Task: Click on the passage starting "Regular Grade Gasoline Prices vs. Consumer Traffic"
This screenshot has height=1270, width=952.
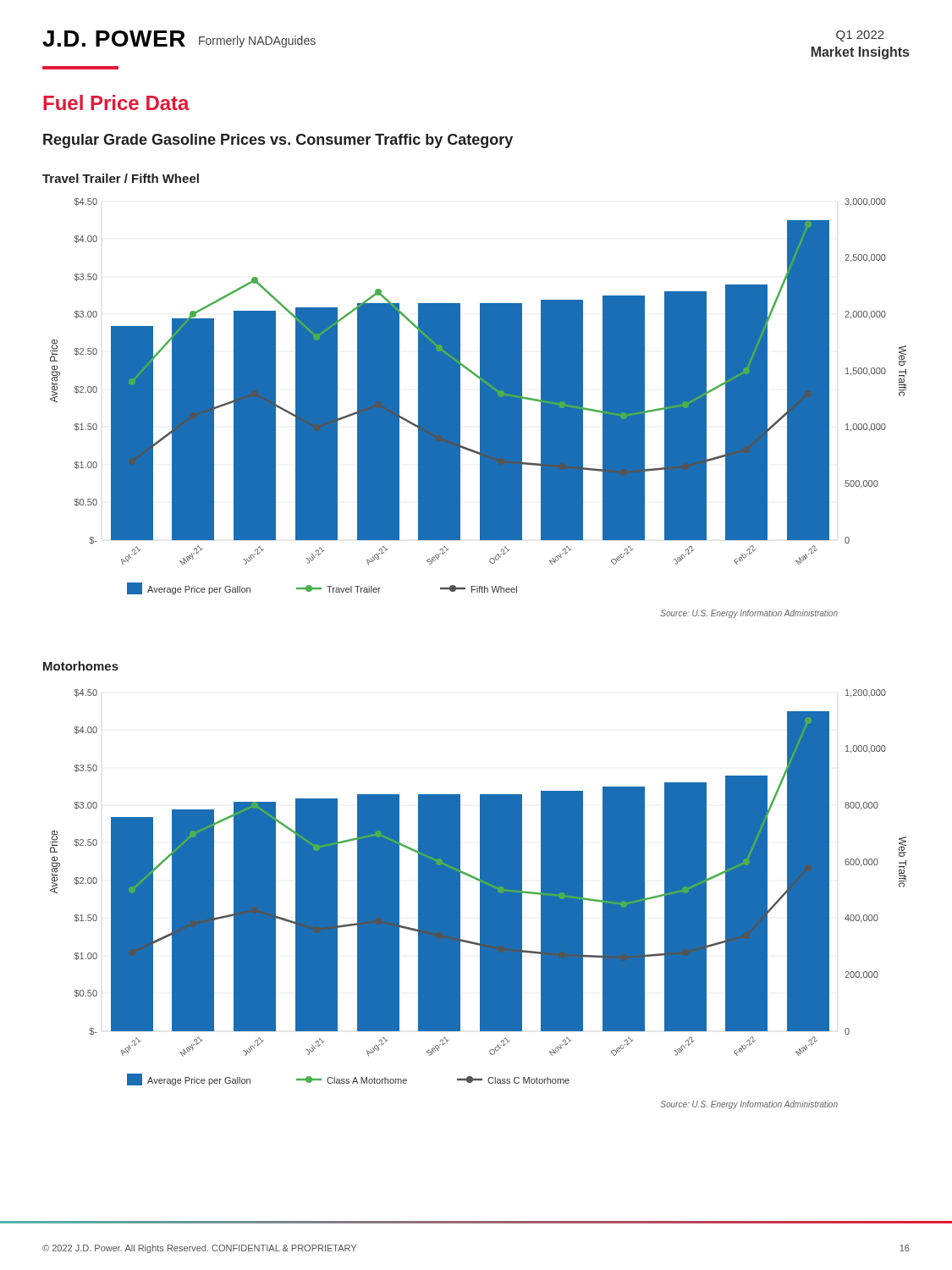Action: 278,140
